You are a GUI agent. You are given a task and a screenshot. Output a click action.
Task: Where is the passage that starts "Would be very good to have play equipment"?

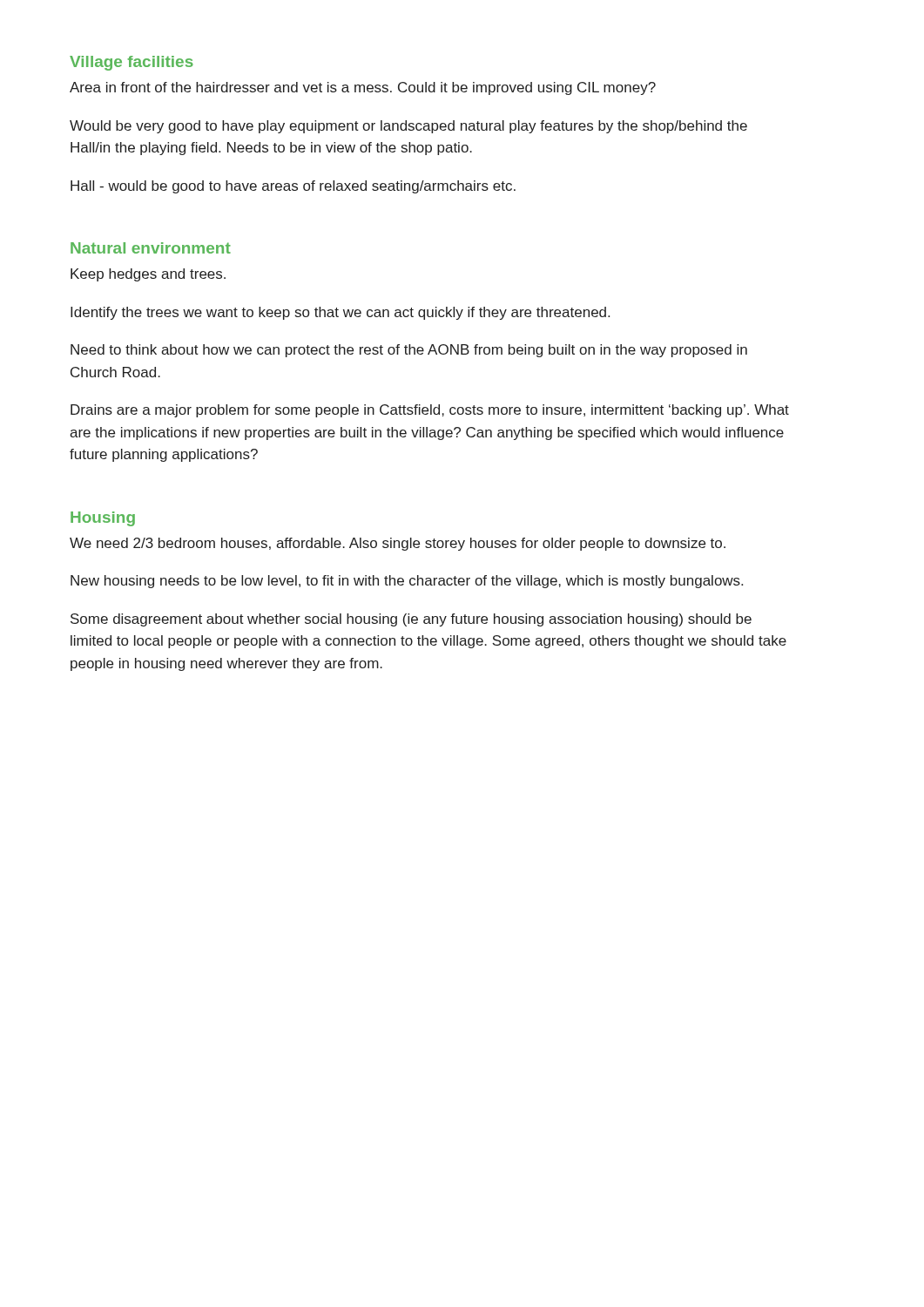[409, 137]
